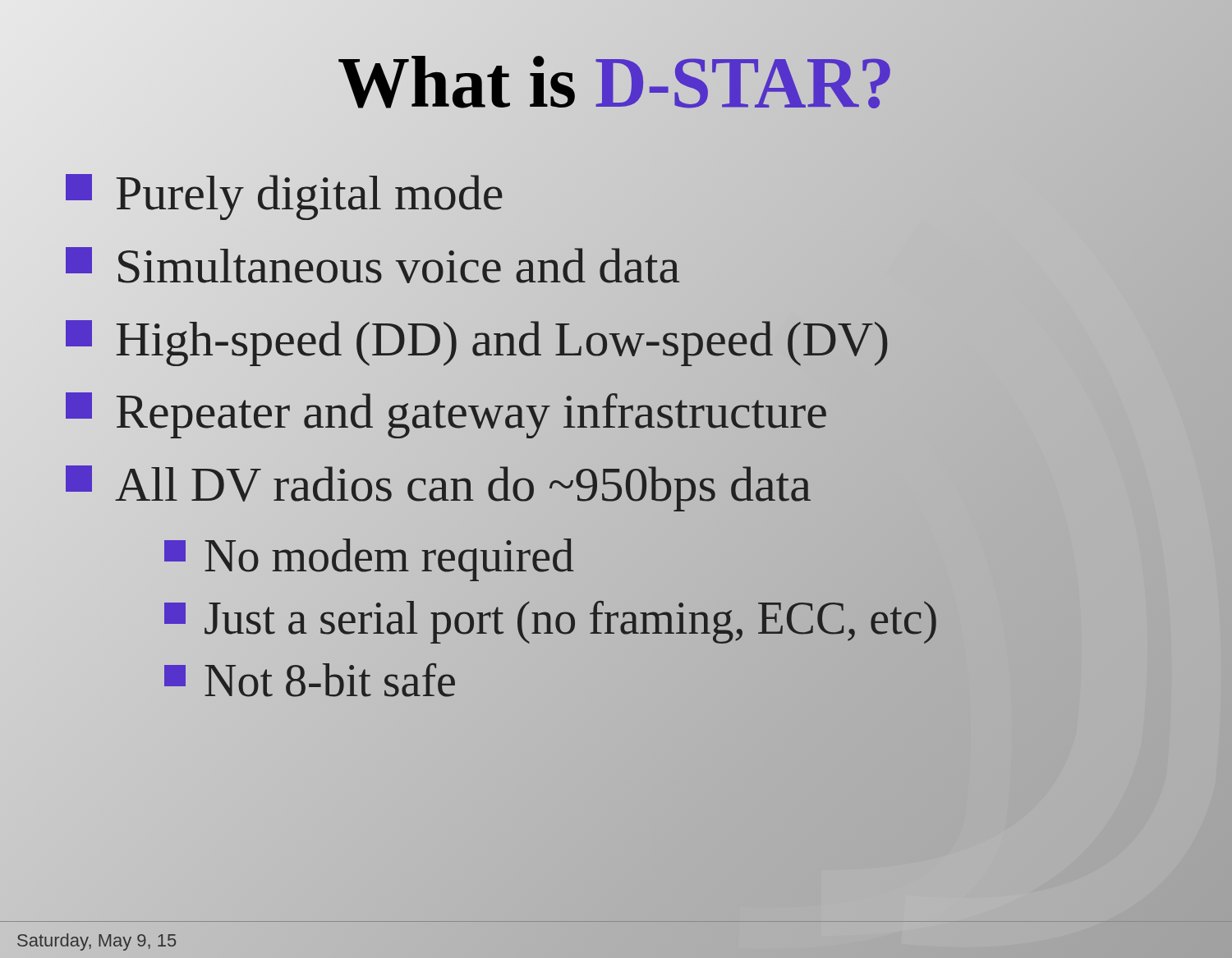Image resolution: width=1232 pixels, height=958 pixels.
Task: Find "Simultaneous voice and data" on this page
Action: [x=373, y=266]
